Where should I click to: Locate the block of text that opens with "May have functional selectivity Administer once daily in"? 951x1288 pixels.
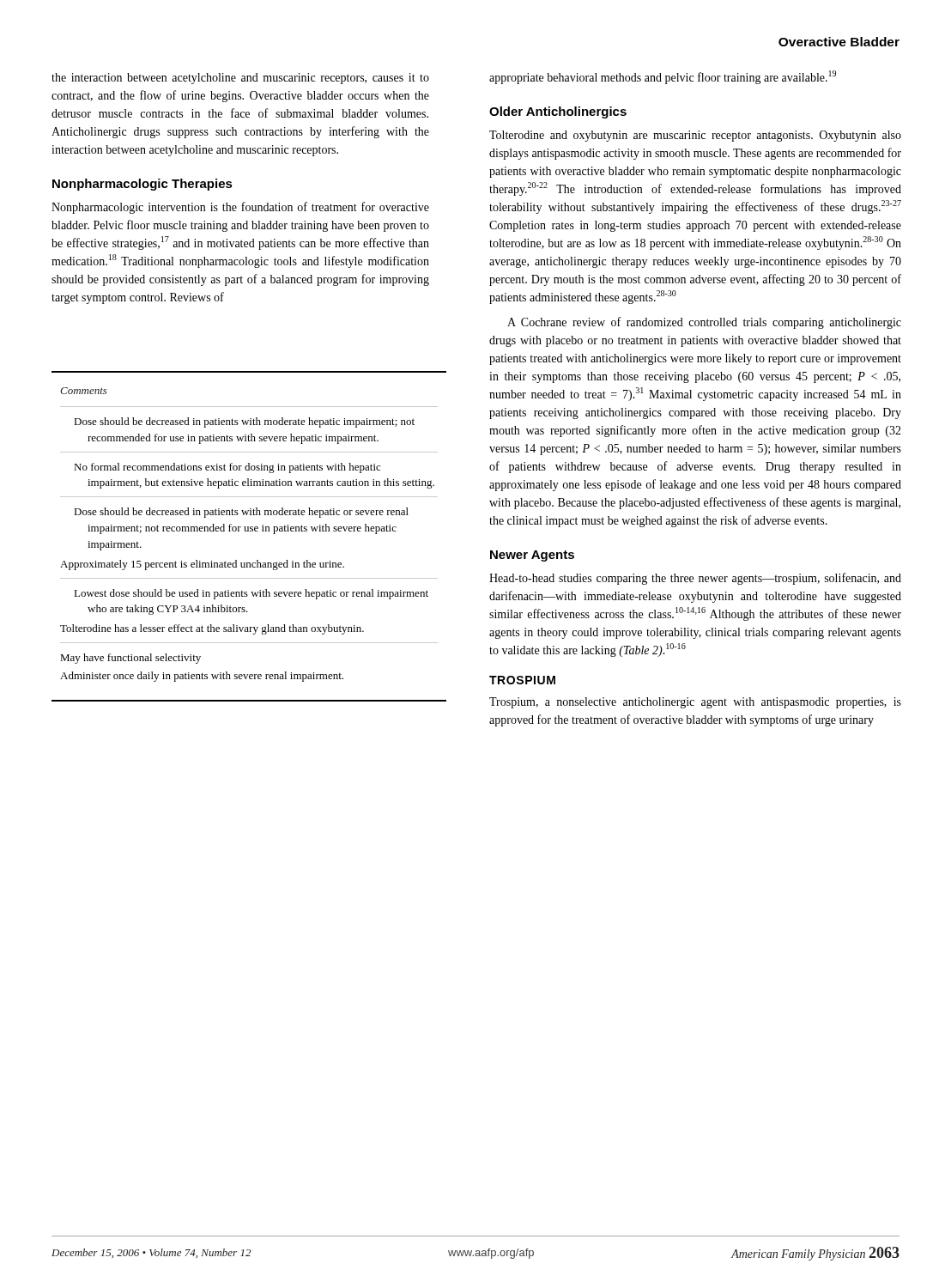tap(249, 667)
